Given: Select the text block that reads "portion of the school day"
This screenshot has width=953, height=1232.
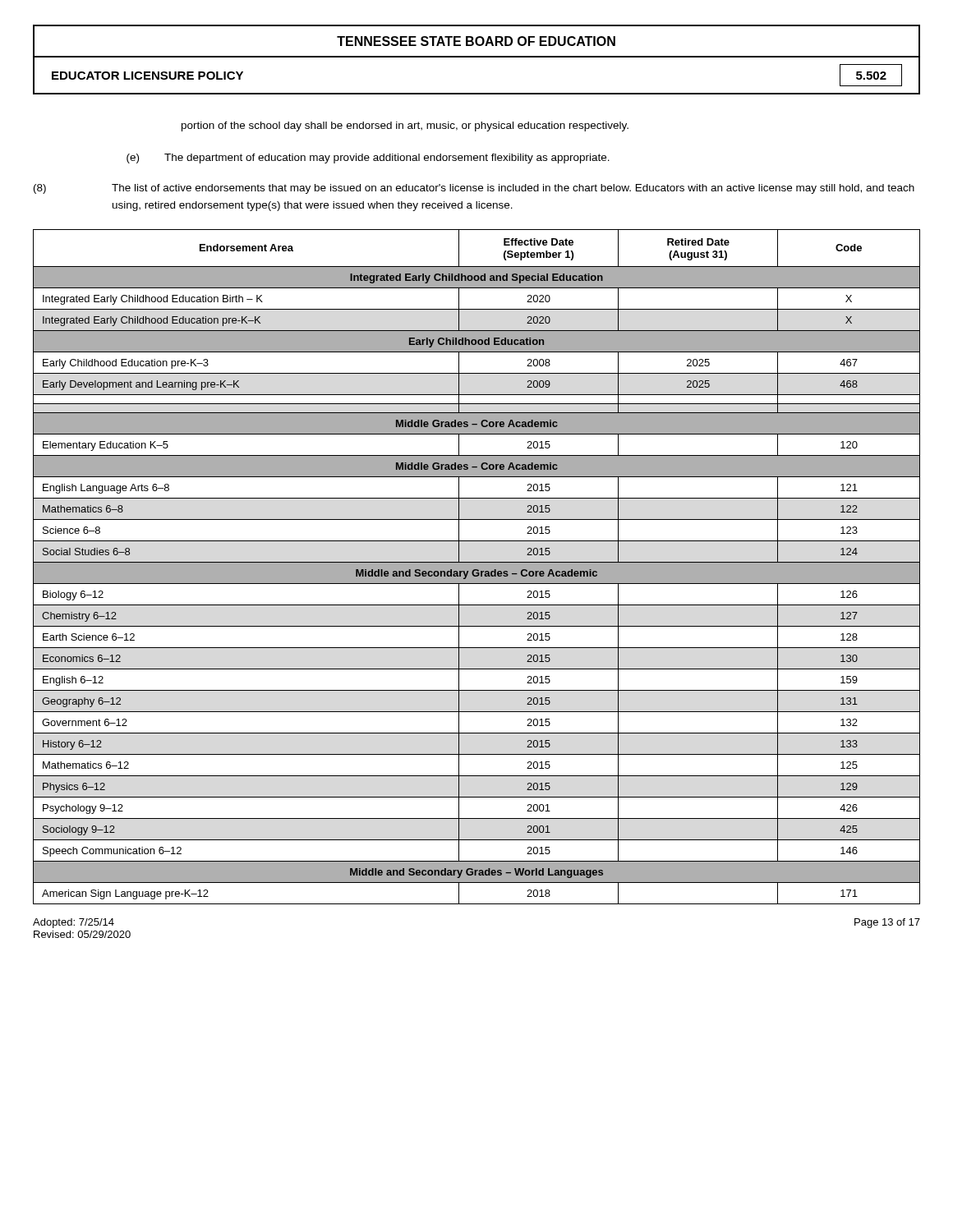Looking at the screenshot, I should click(x=405, y=125).
